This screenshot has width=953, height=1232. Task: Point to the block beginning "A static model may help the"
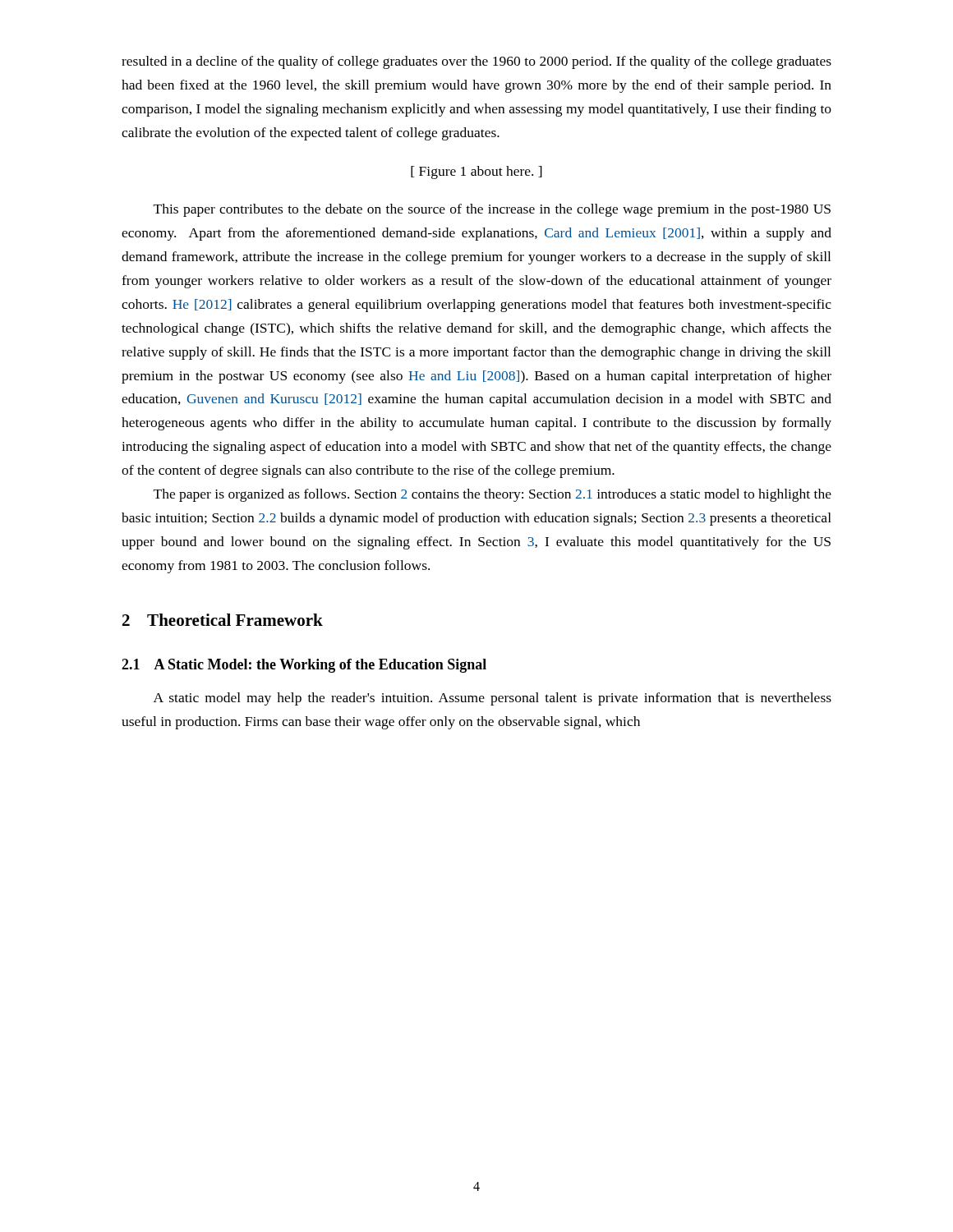click(x=476, y=709)
